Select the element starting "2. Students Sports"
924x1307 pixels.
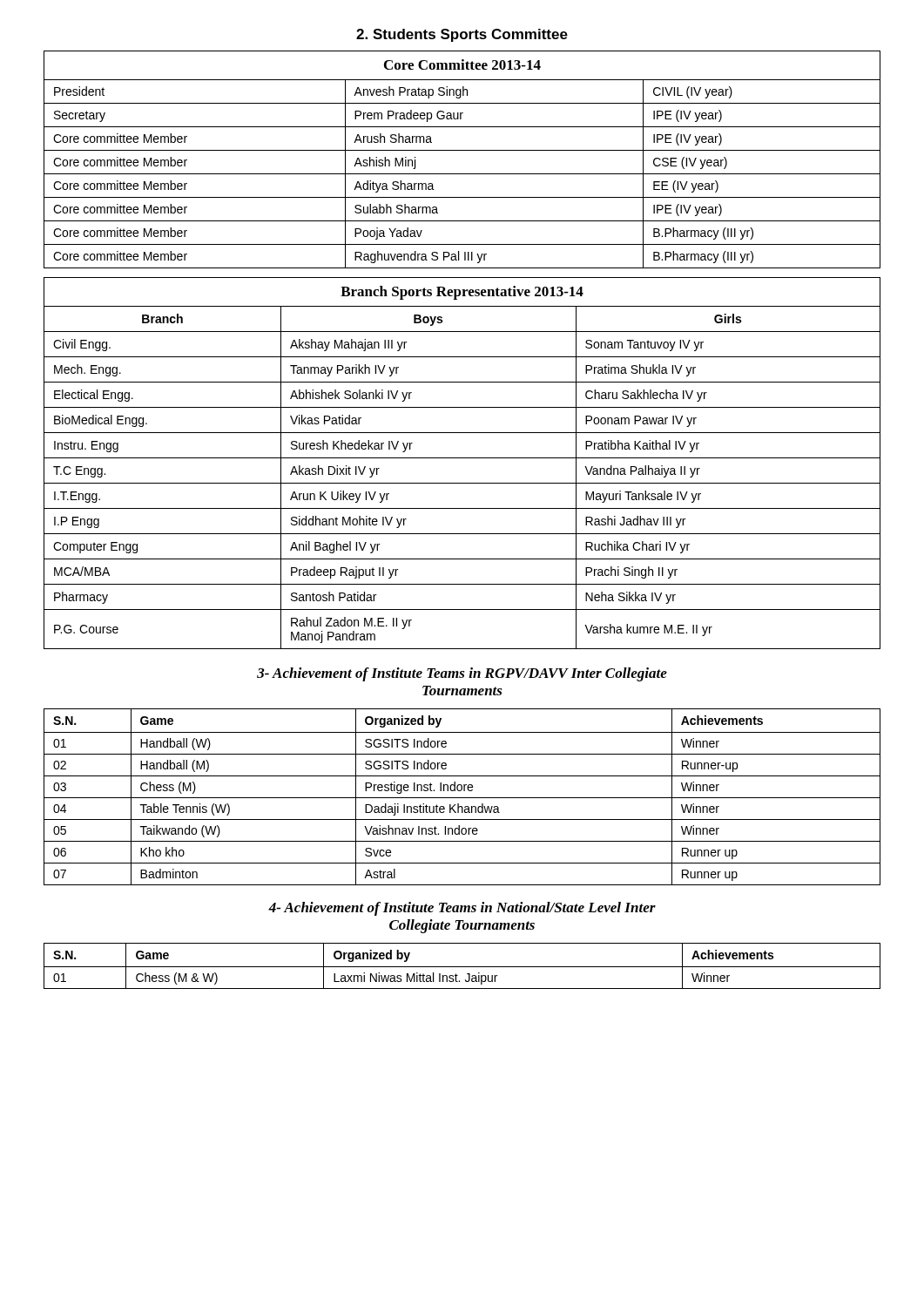point(462,34)
